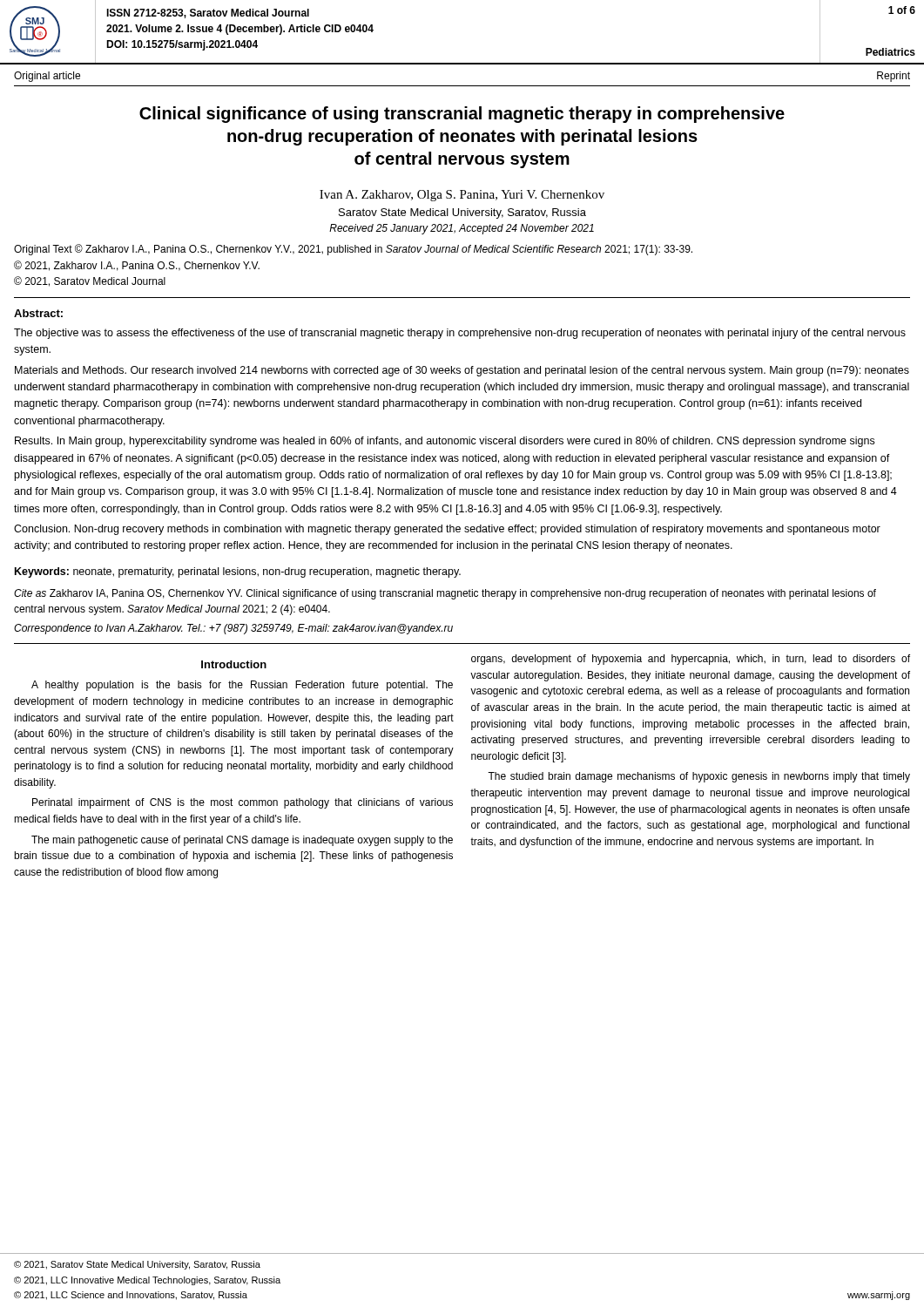Locate the text block containing "Correspondence to Ivan"

233,628
